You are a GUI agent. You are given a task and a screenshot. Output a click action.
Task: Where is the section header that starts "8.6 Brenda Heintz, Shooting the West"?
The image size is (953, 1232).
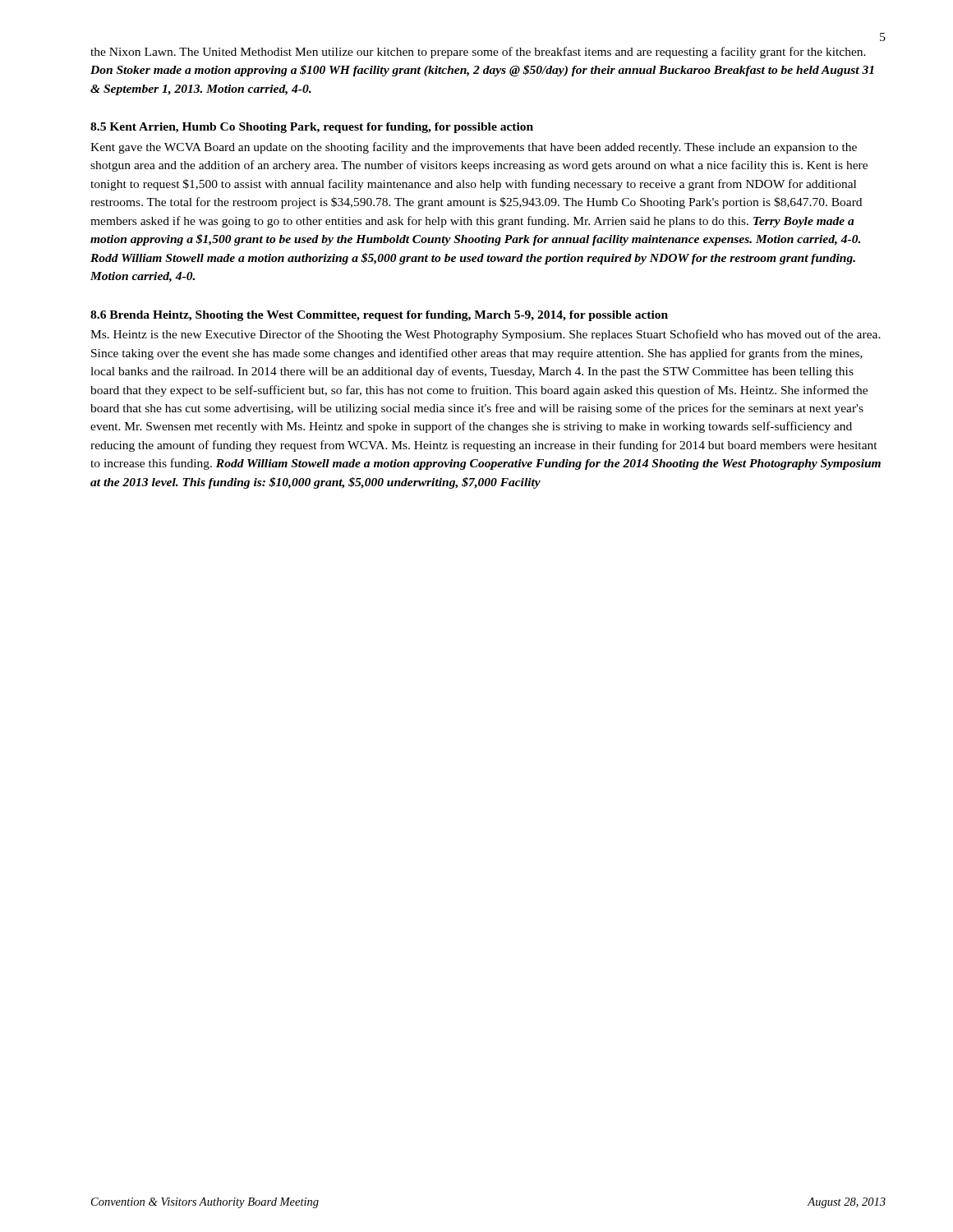[x=379, y=314]
